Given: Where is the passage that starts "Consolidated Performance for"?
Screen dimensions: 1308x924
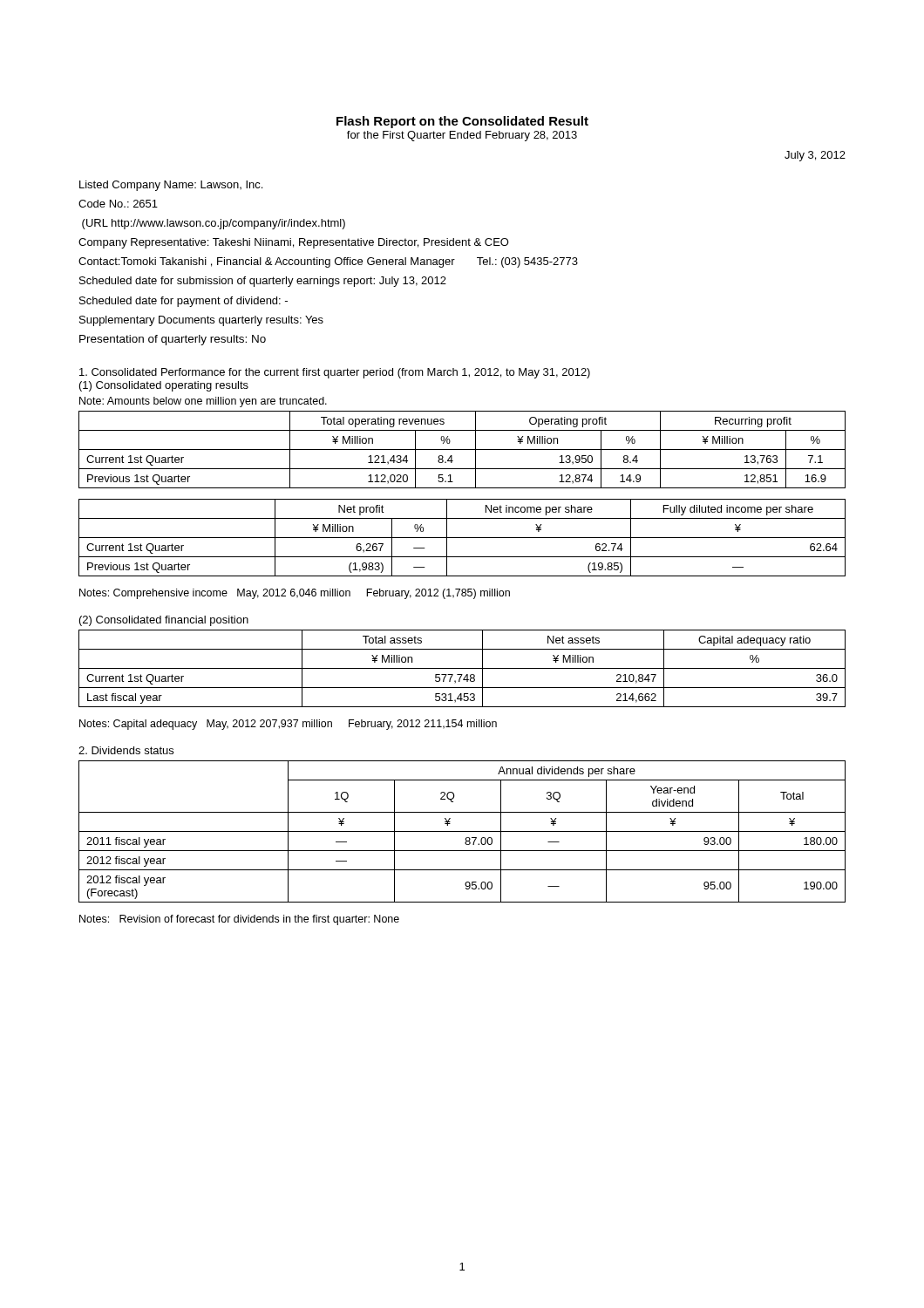Looking at the screenshot, I should point(334,378).
